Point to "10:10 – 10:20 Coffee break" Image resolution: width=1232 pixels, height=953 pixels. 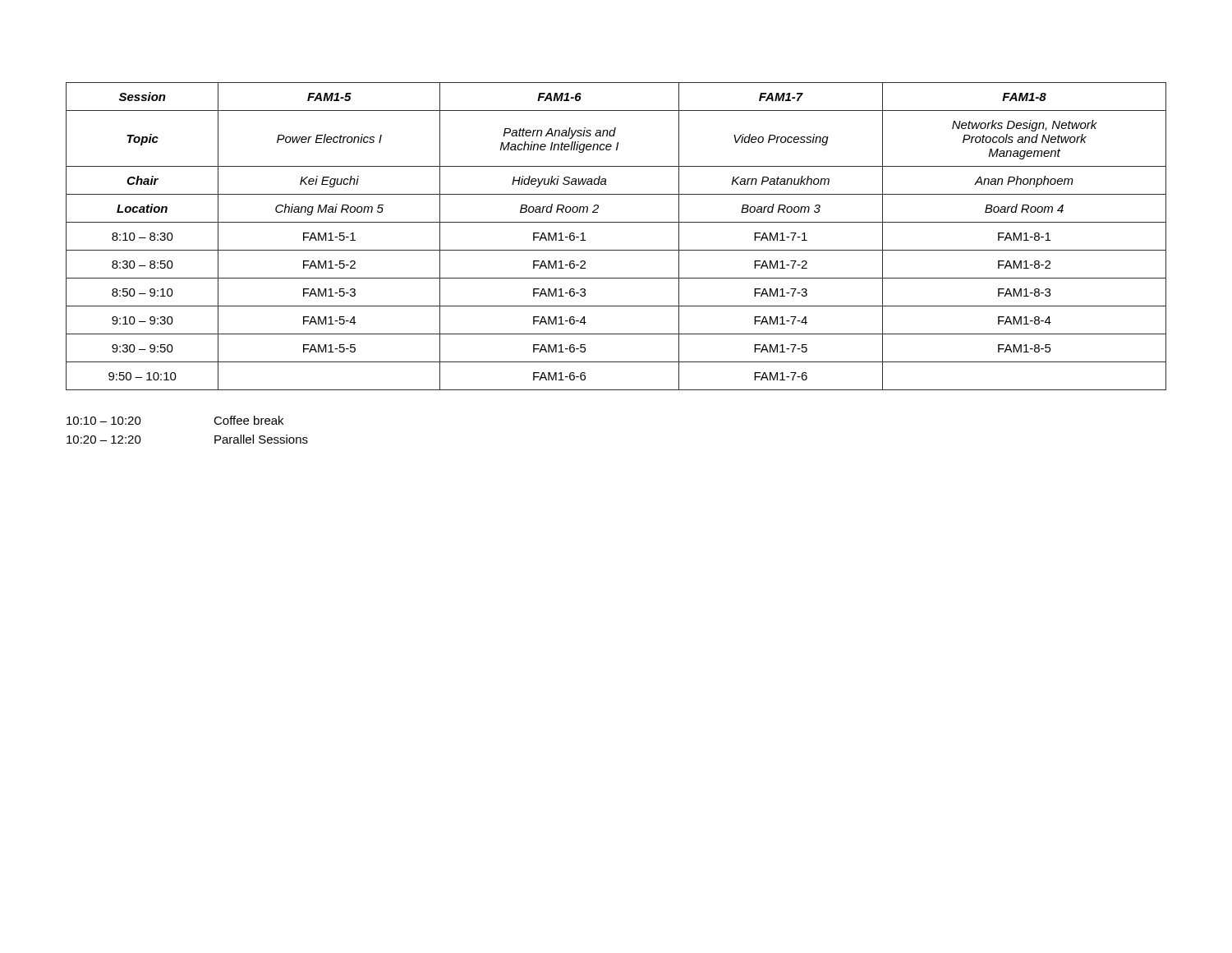114,420
